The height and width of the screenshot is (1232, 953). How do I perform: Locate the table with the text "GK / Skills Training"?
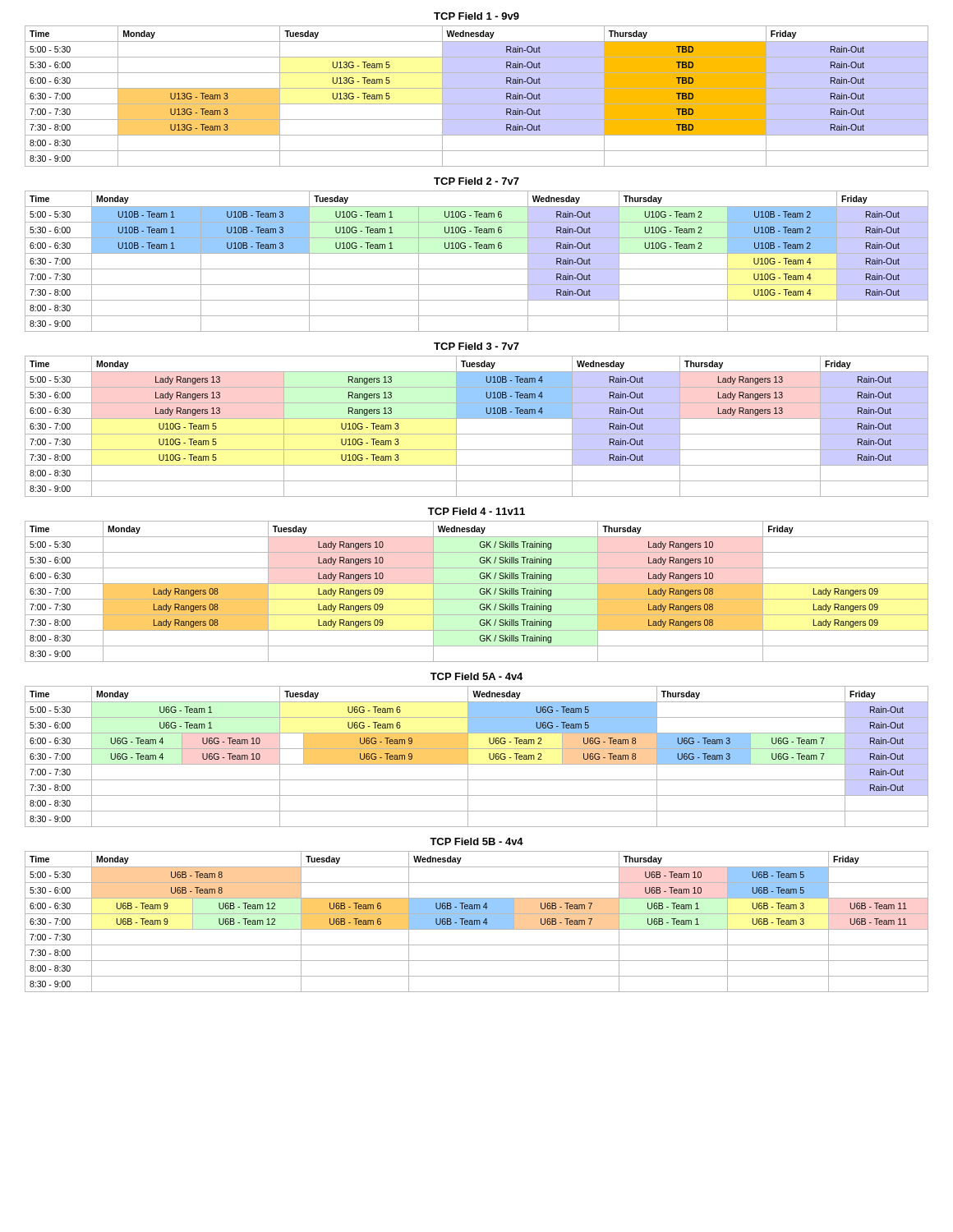coord(476,591)
